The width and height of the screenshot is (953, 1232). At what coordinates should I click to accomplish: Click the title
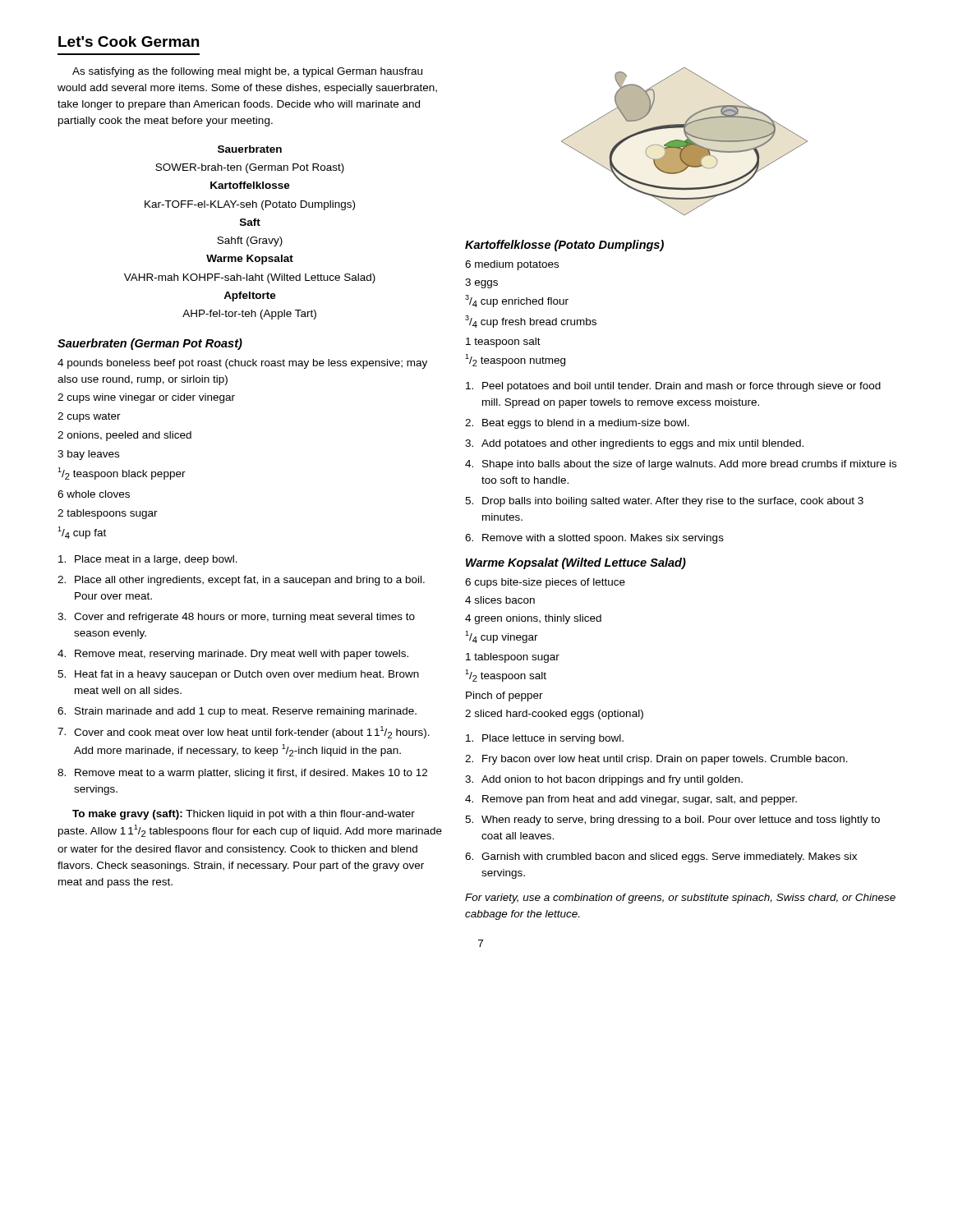129,42
